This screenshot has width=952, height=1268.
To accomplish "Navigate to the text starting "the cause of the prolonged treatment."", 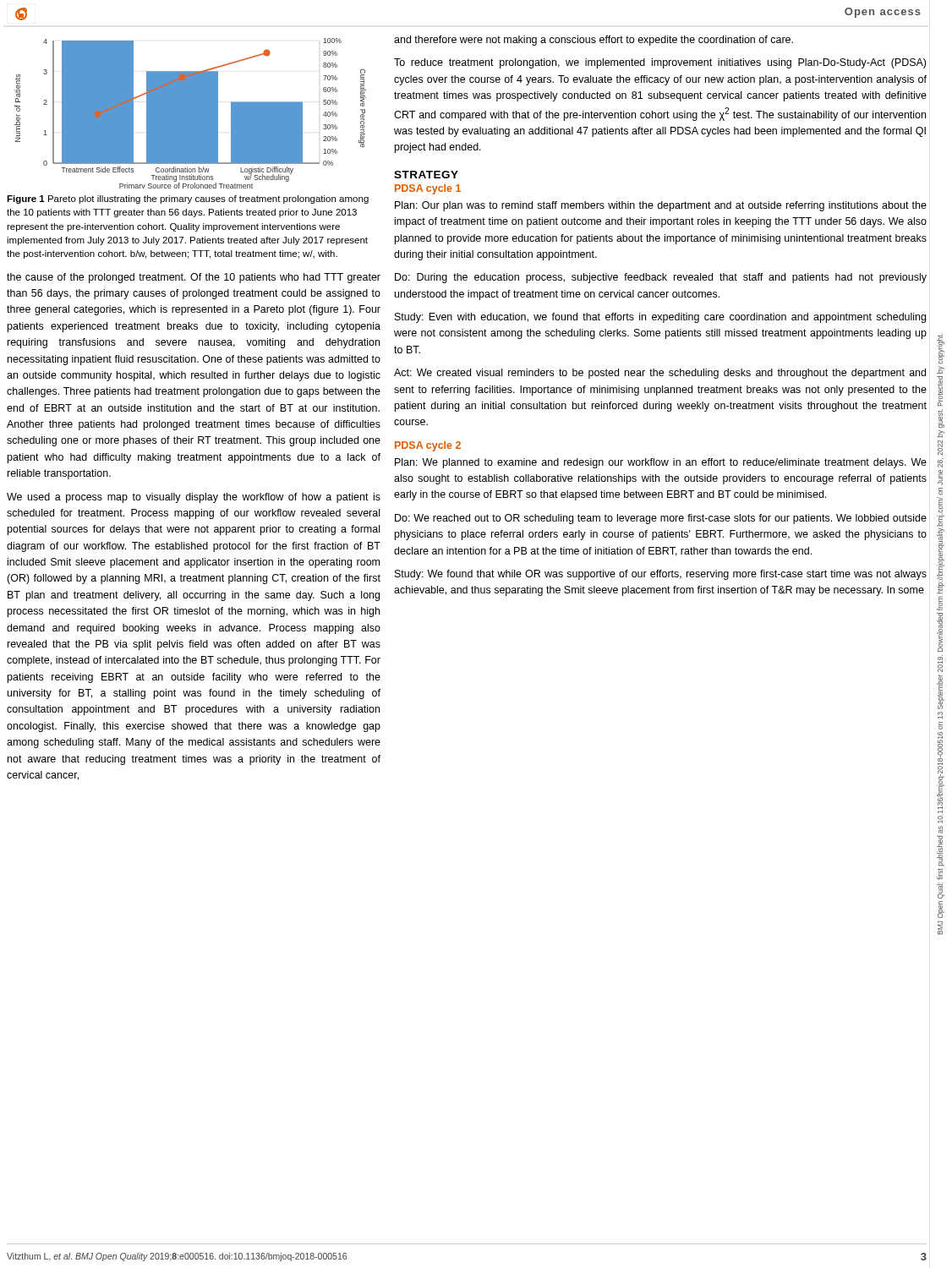I will [x=194, y=375].
